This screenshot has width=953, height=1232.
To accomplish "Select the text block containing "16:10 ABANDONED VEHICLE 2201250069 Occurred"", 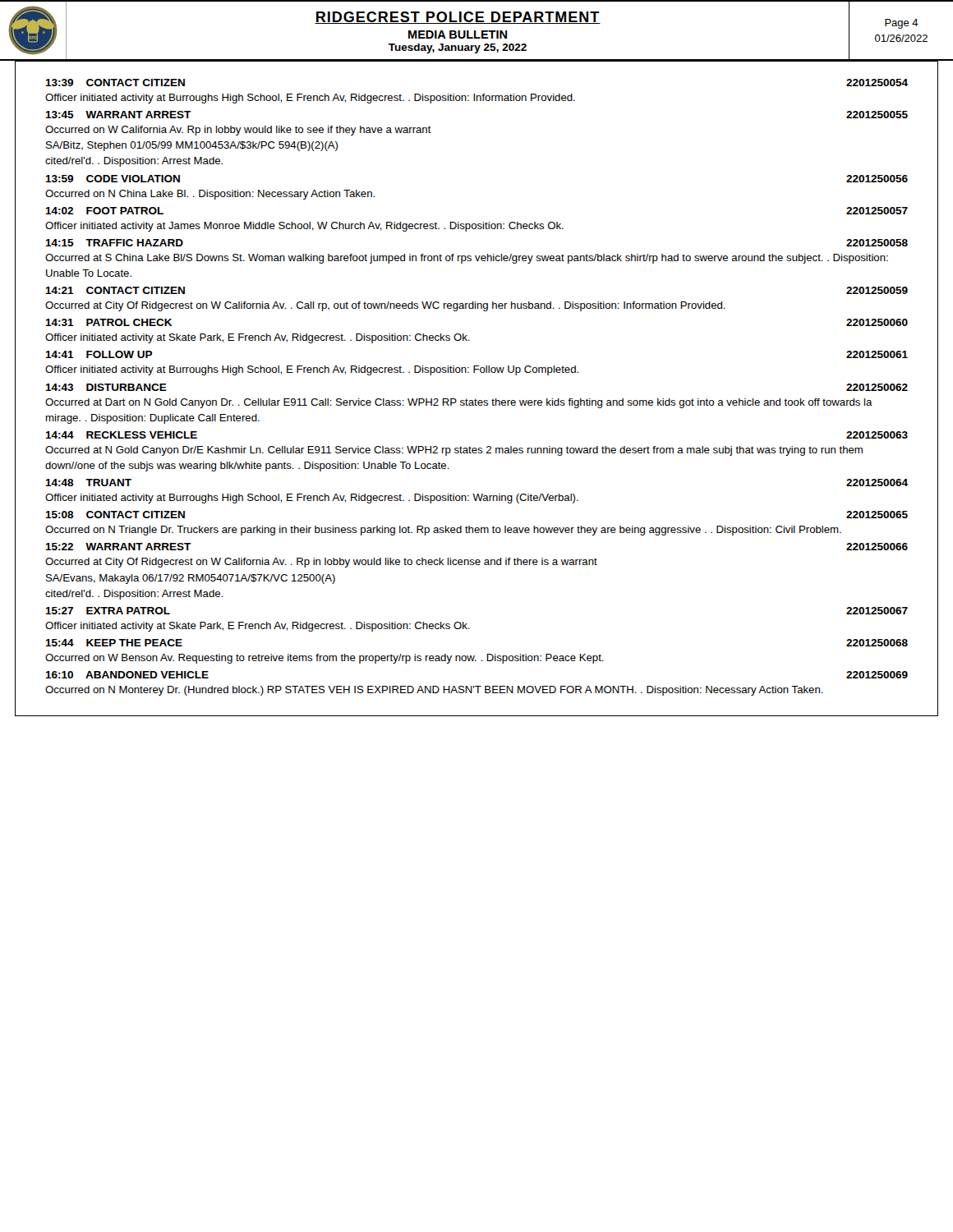I will click(x=476, y=683).
